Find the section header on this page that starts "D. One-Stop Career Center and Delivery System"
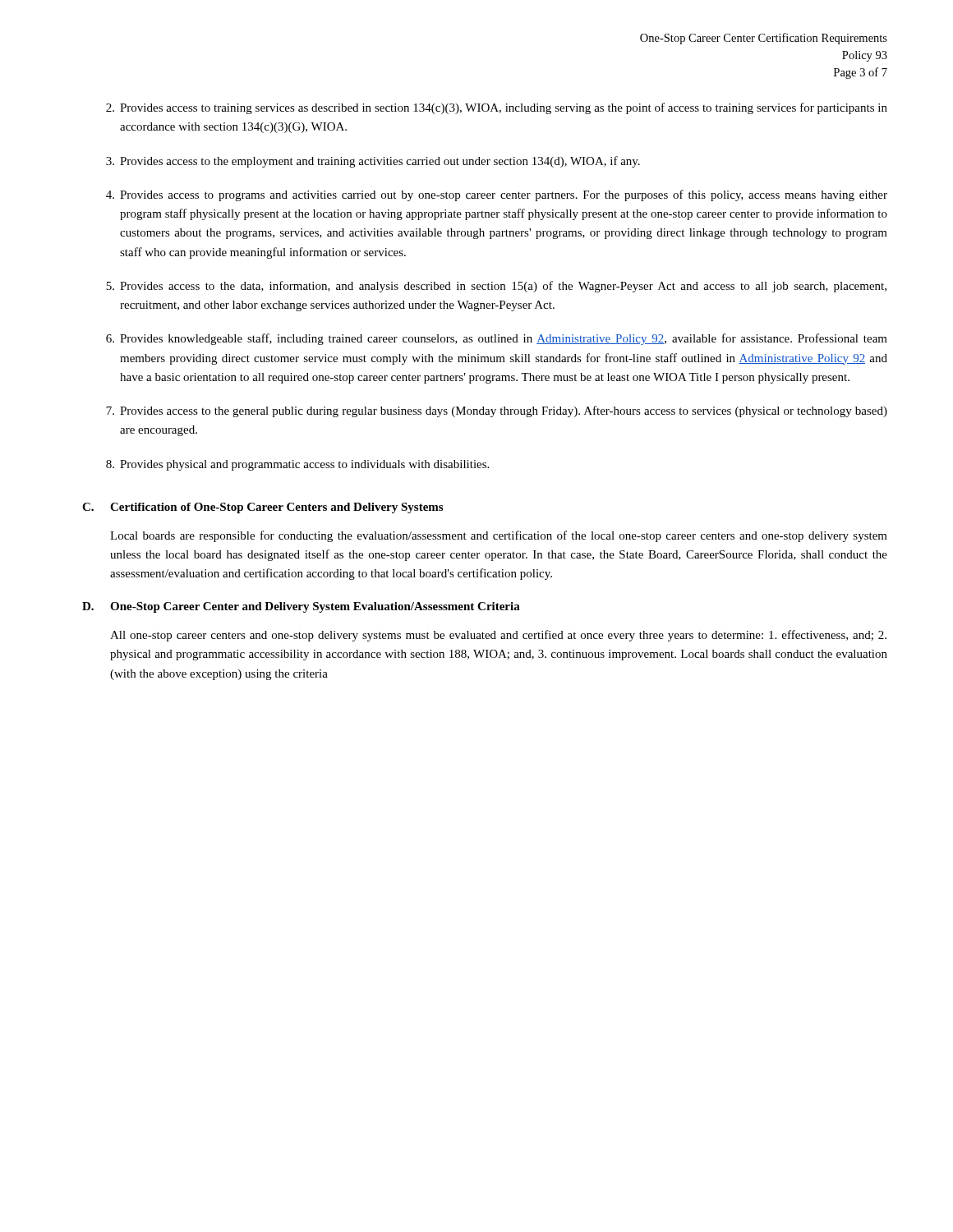This screenshot has height=1232, width=953. (485, 607)
